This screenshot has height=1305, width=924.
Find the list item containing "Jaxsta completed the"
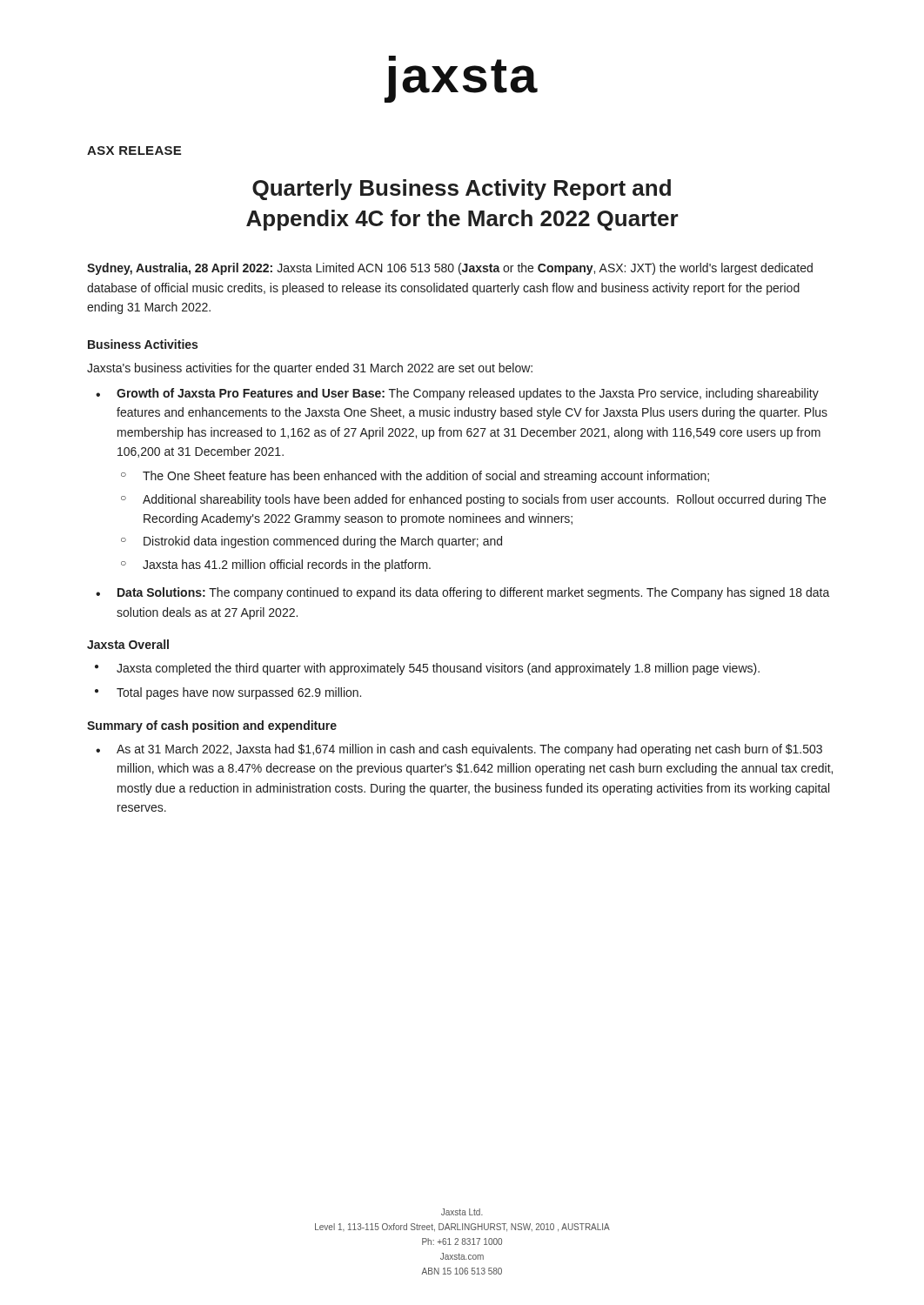439,668
